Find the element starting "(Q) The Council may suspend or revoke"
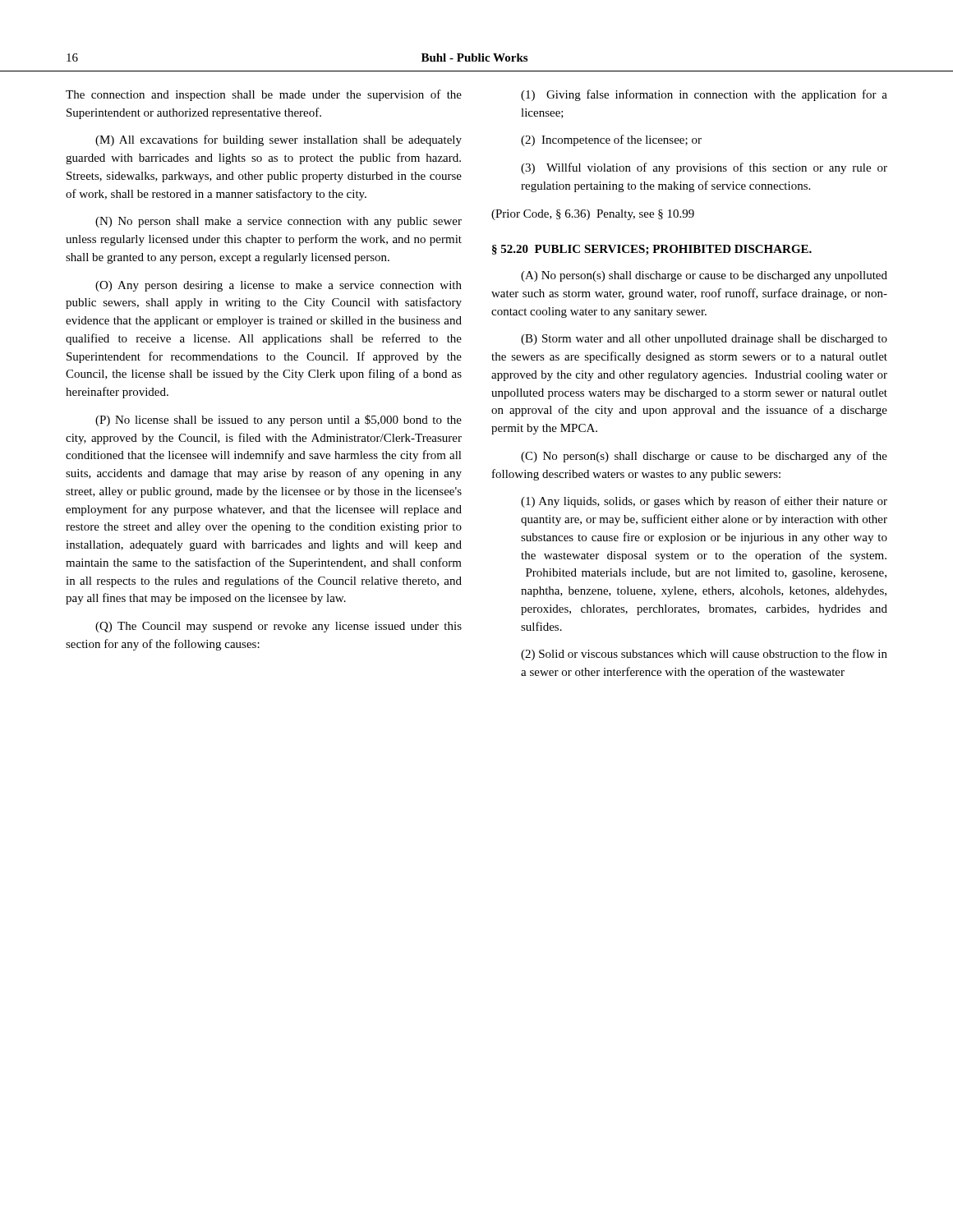 coord(264,635)
